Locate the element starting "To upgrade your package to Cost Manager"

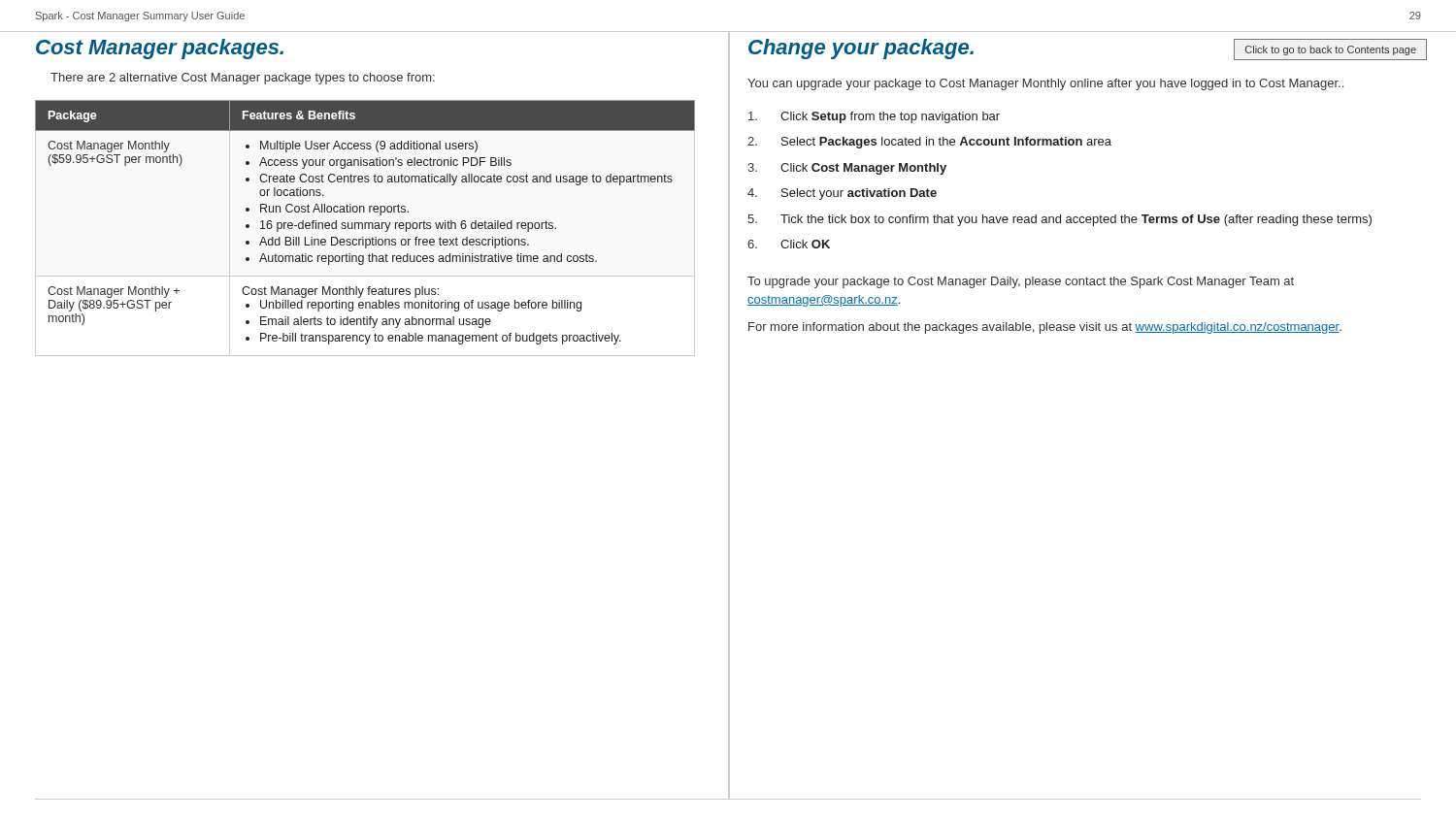click(x=1021, y=290)
